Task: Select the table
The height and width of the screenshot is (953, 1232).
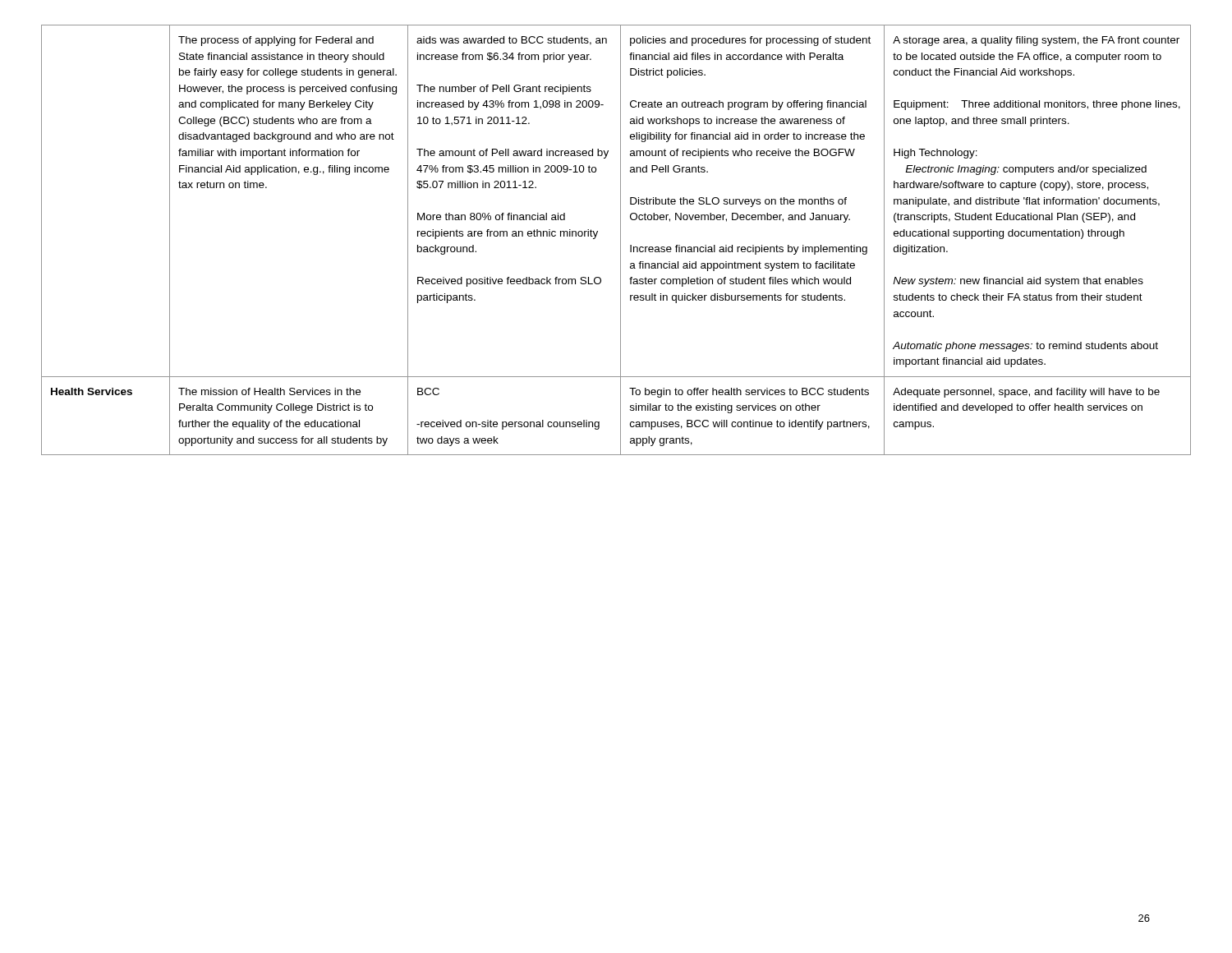Action: [x=616, y=240]
